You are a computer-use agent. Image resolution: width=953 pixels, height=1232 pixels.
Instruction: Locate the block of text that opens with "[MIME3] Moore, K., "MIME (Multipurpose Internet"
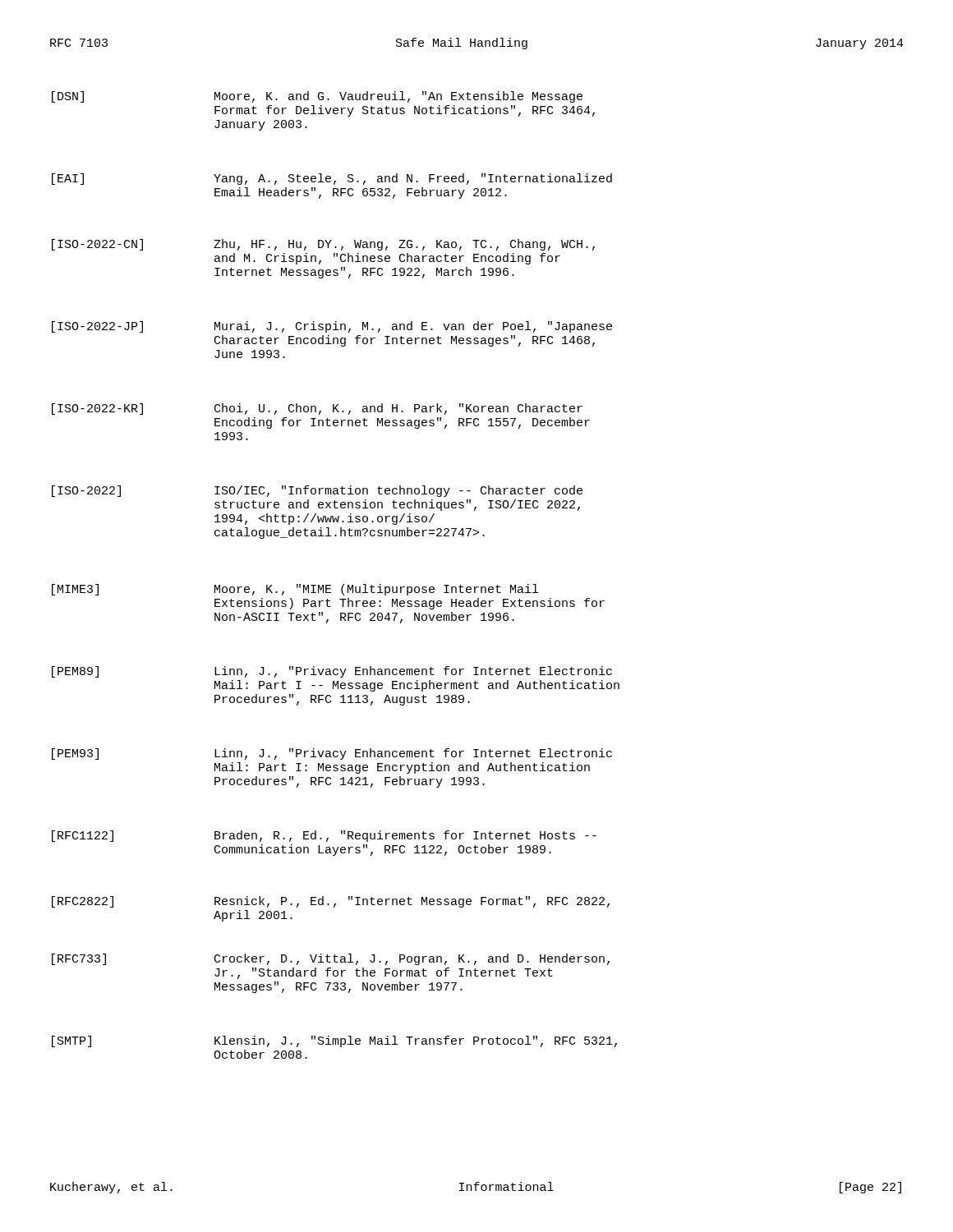pyautogui.click(x=327, y=604)
